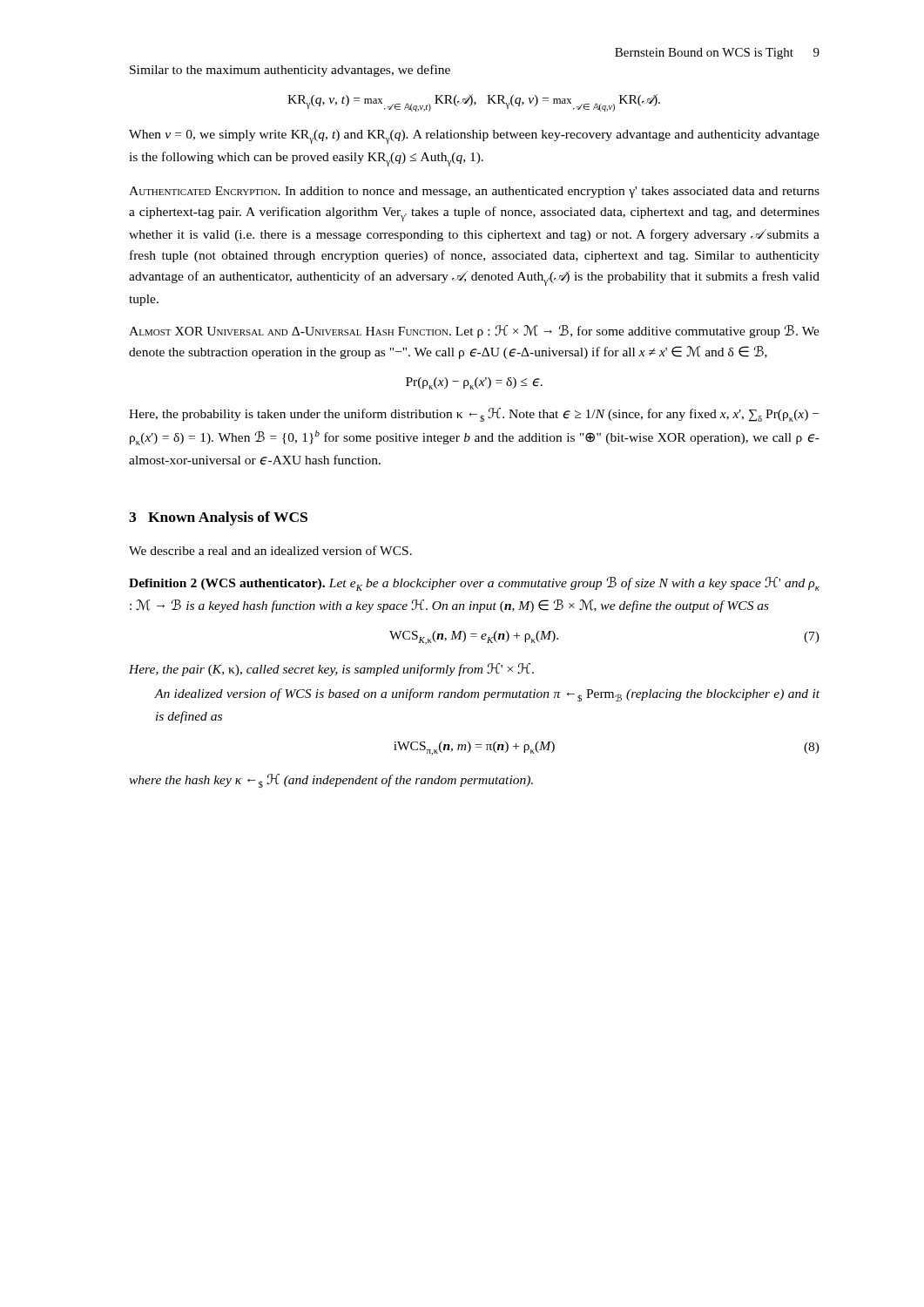Find the text block with the text "Definition 2 (WCS authenticator)."
This screenshot has height=1307, width=924.
474,594
